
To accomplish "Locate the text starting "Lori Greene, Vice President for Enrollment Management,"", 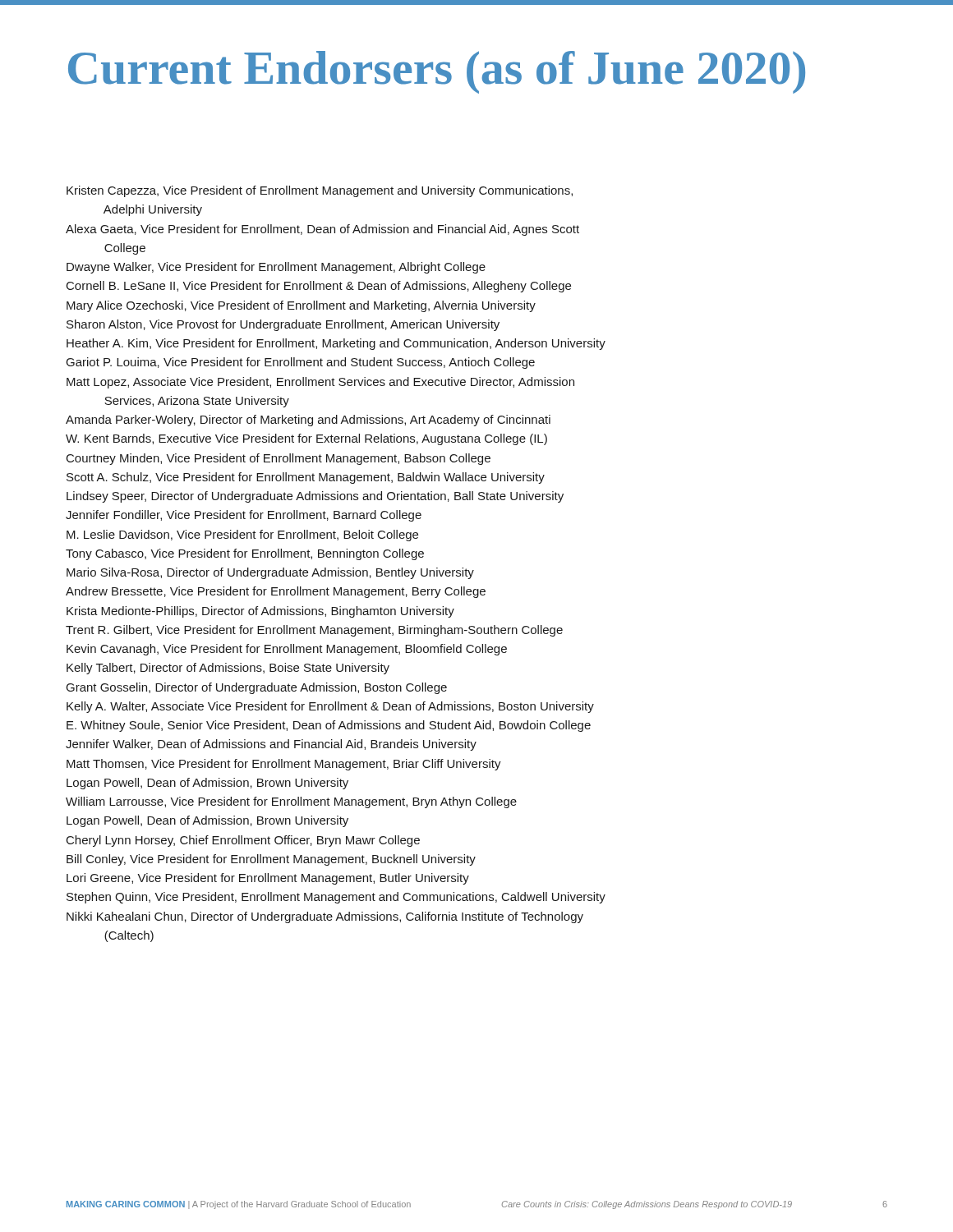I will (x=267, y=878).
